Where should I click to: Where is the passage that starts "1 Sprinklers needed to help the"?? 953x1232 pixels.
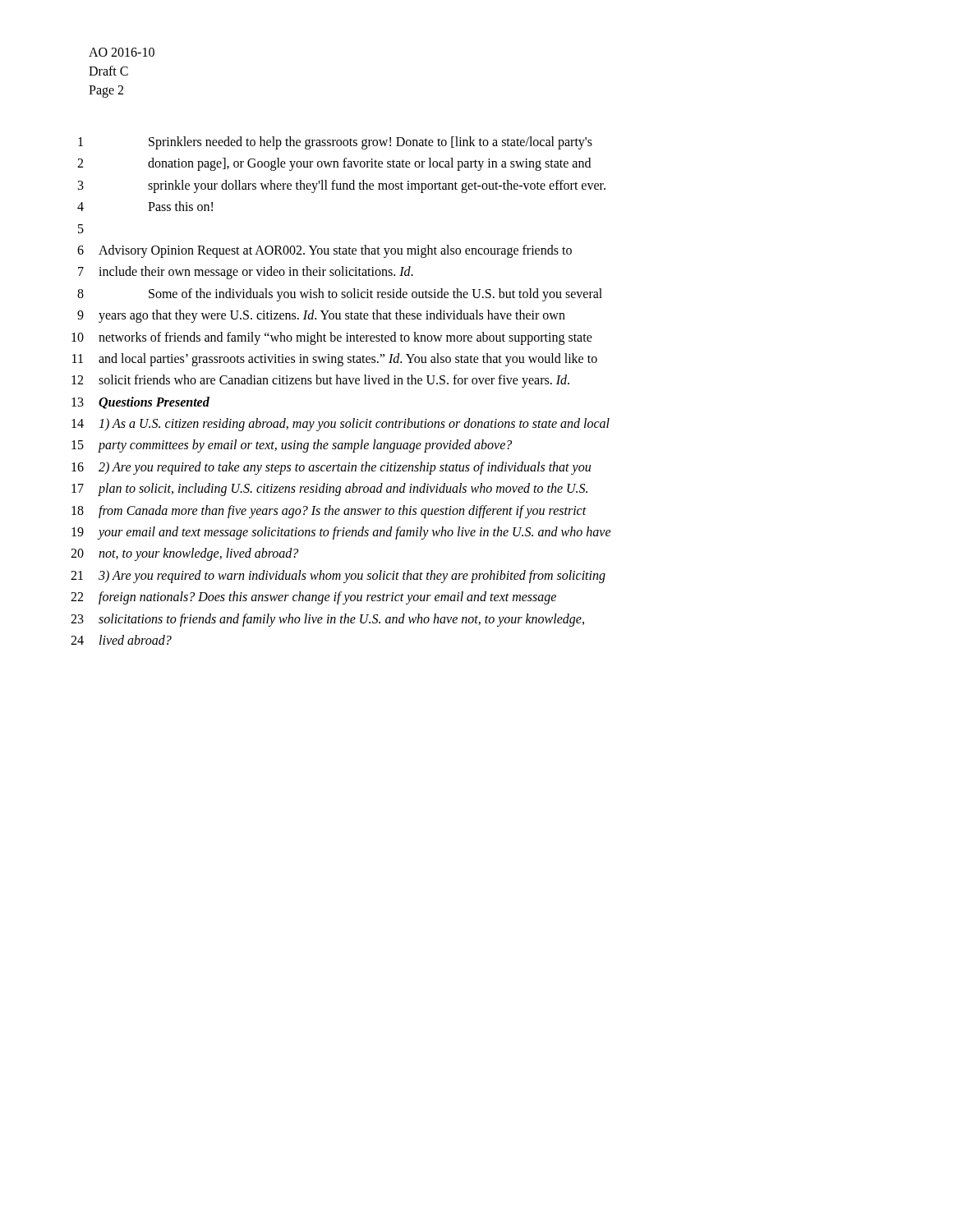(476, 142)
